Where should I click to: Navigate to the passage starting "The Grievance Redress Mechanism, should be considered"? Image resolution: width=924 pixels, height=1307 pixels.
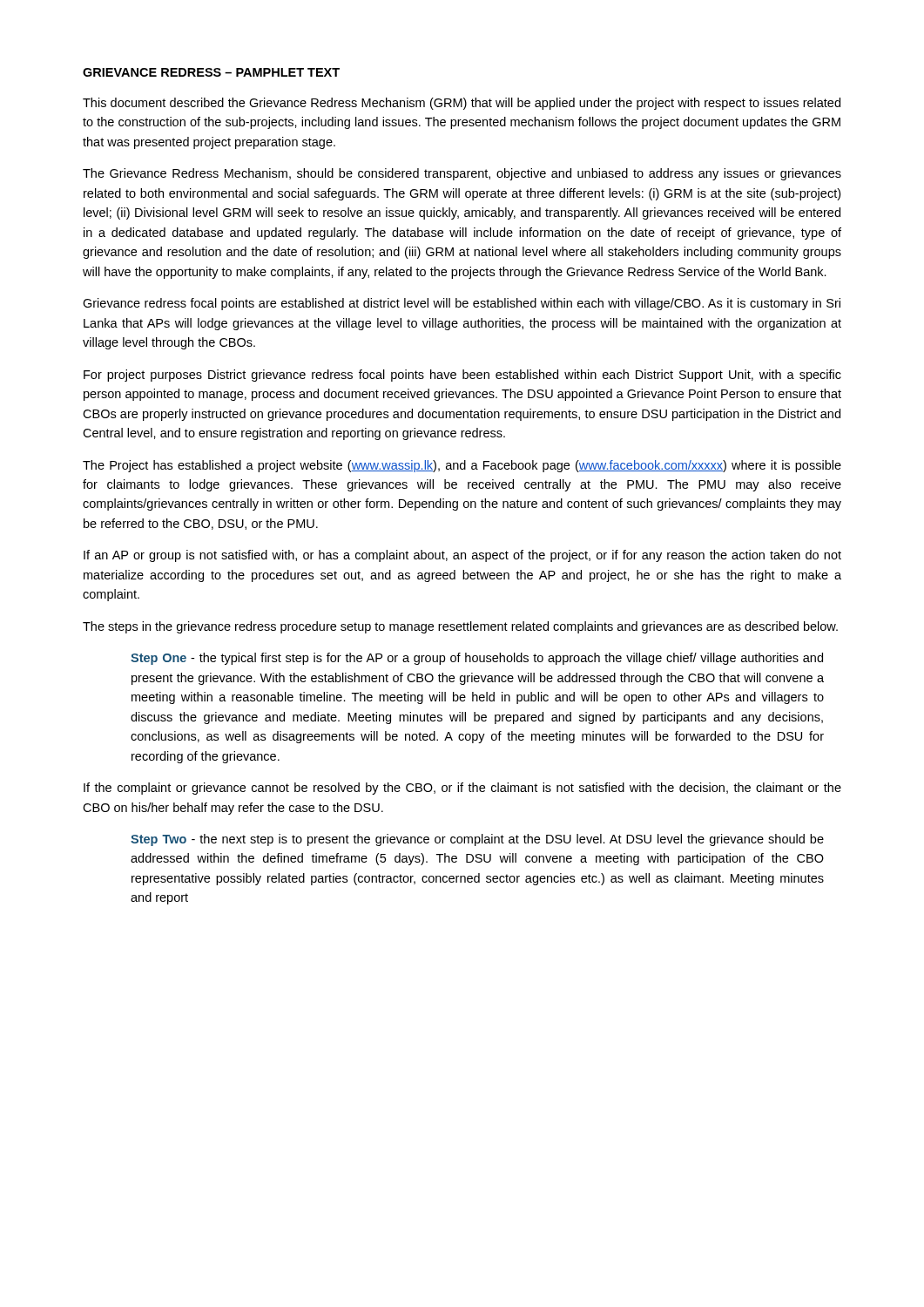462,223
